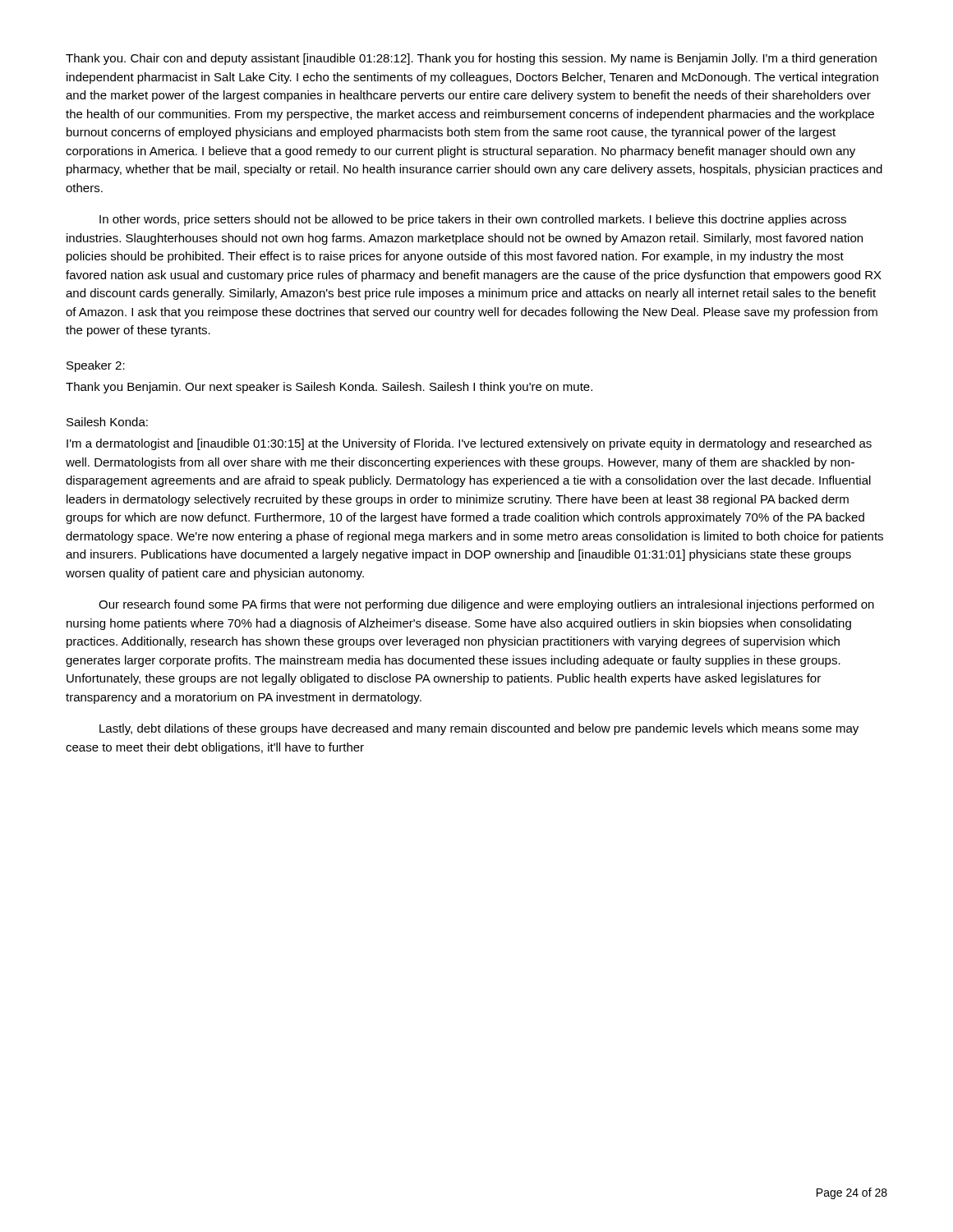Find the text starting "Sailesh Konda:"

tap(107, 421)
